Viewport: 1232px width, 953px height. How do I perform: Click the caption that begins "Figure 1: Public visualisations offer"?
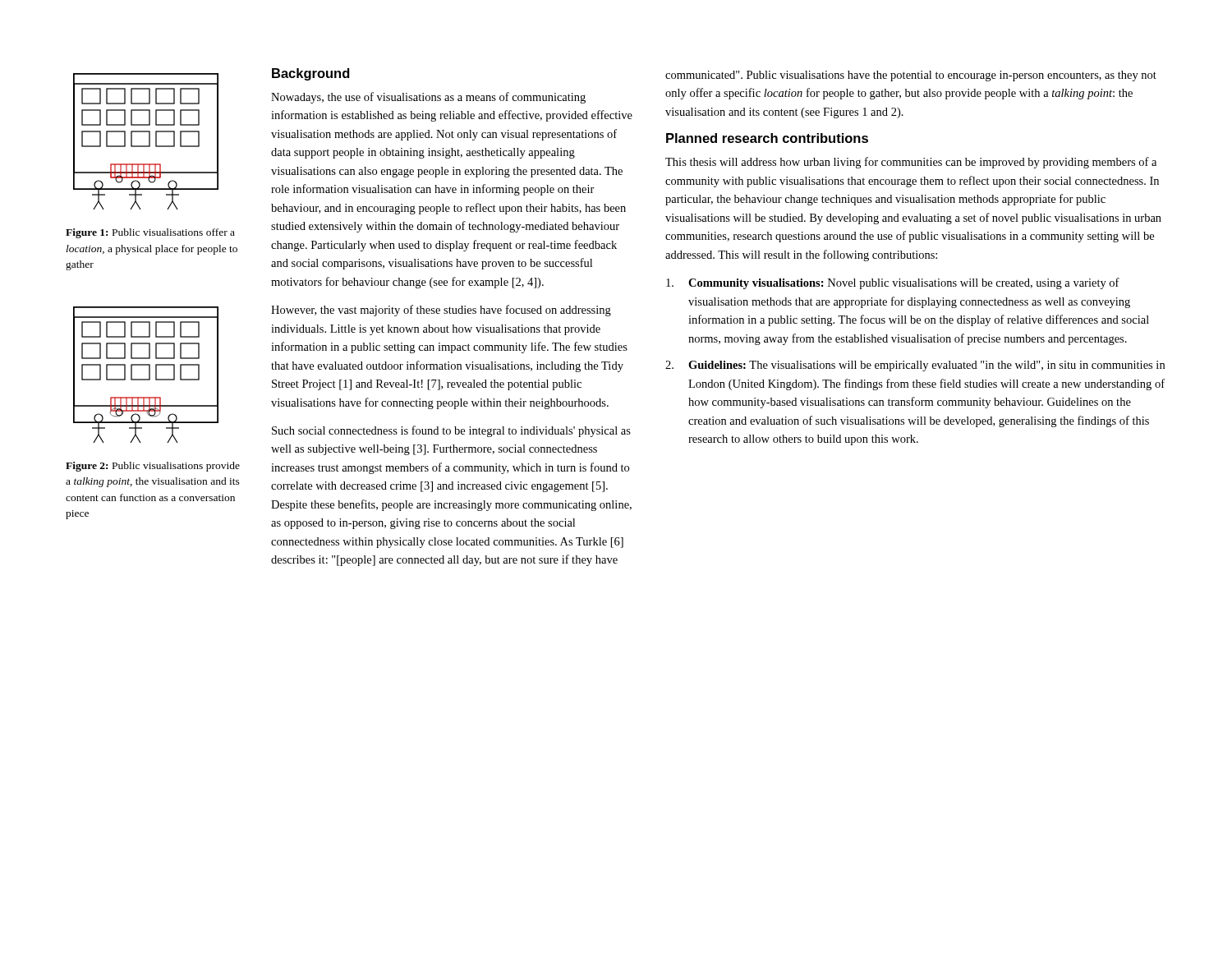click(x=152, y=248)
